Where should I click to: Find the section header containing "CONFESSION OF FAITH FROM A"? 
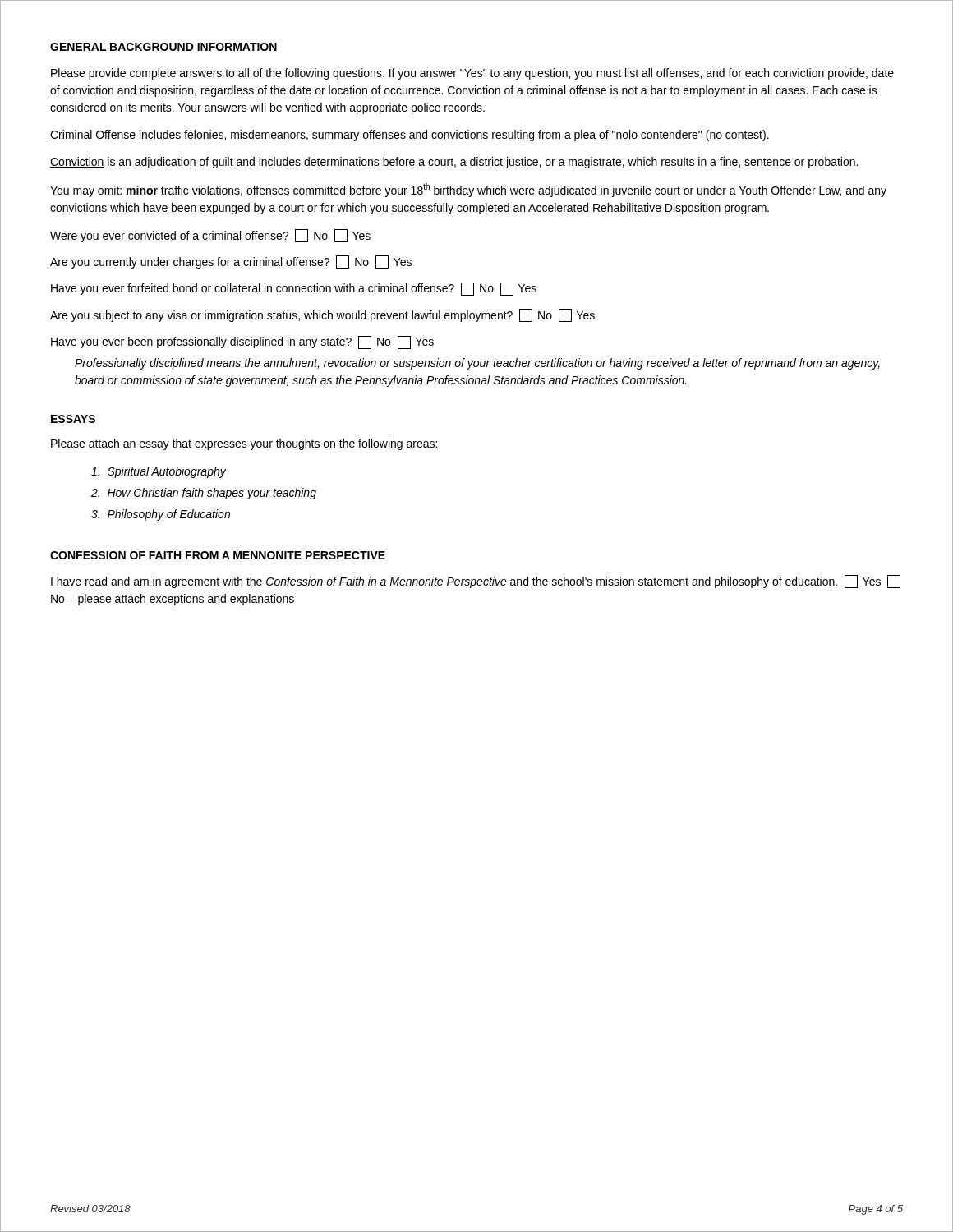coord(218,555)
